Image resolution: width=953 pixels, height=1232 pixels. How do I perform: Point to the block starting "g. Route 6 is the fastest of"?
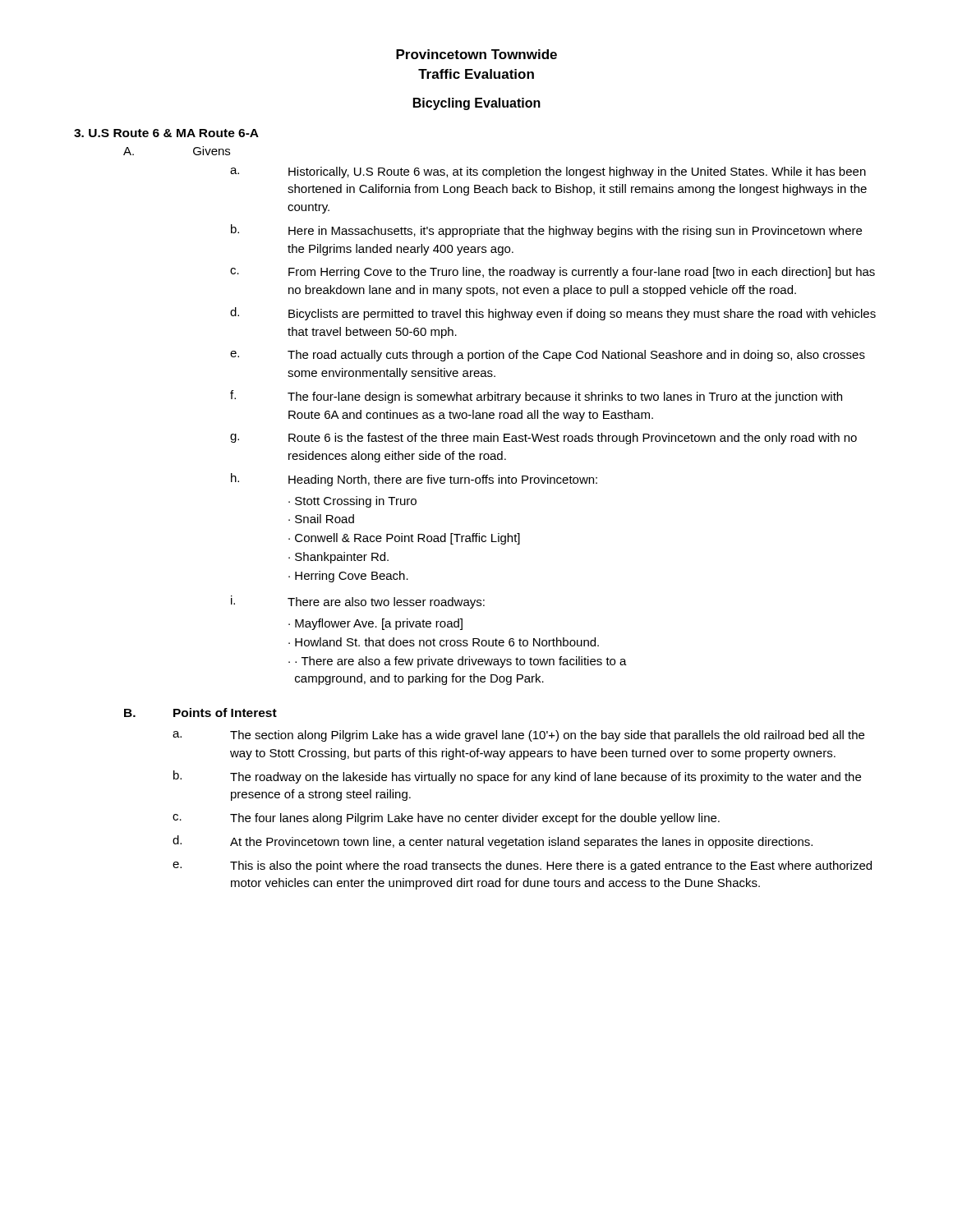pyautogui.click(x=555, y=447)
